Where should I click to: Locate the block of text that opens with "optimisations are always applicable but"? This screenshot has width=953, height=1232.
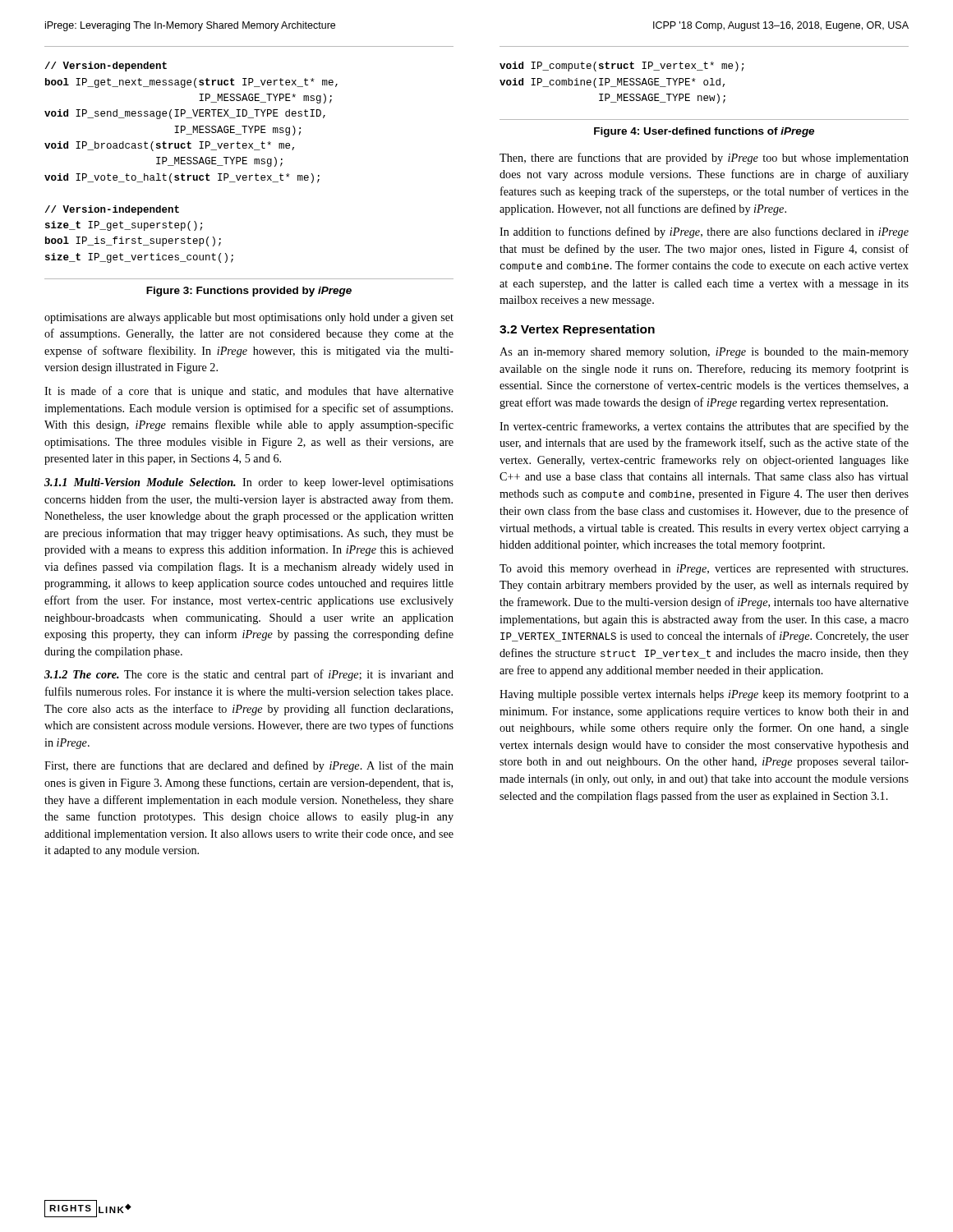pyautogui.click(x=249, y=342)
